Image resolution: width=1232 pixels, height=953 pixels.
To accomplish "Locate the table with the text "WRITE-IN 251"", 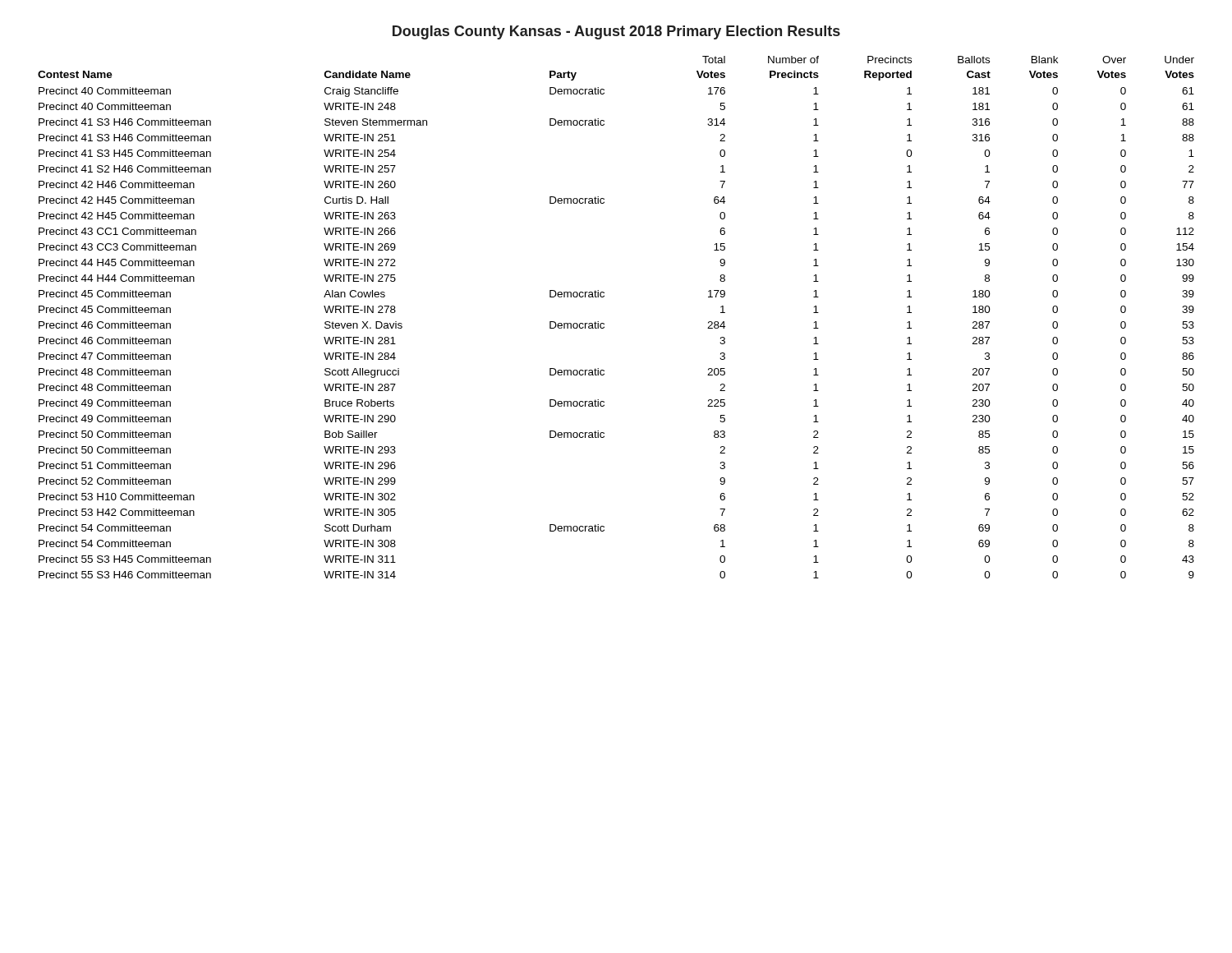I will pyautogui.click(x=616, y=315).
